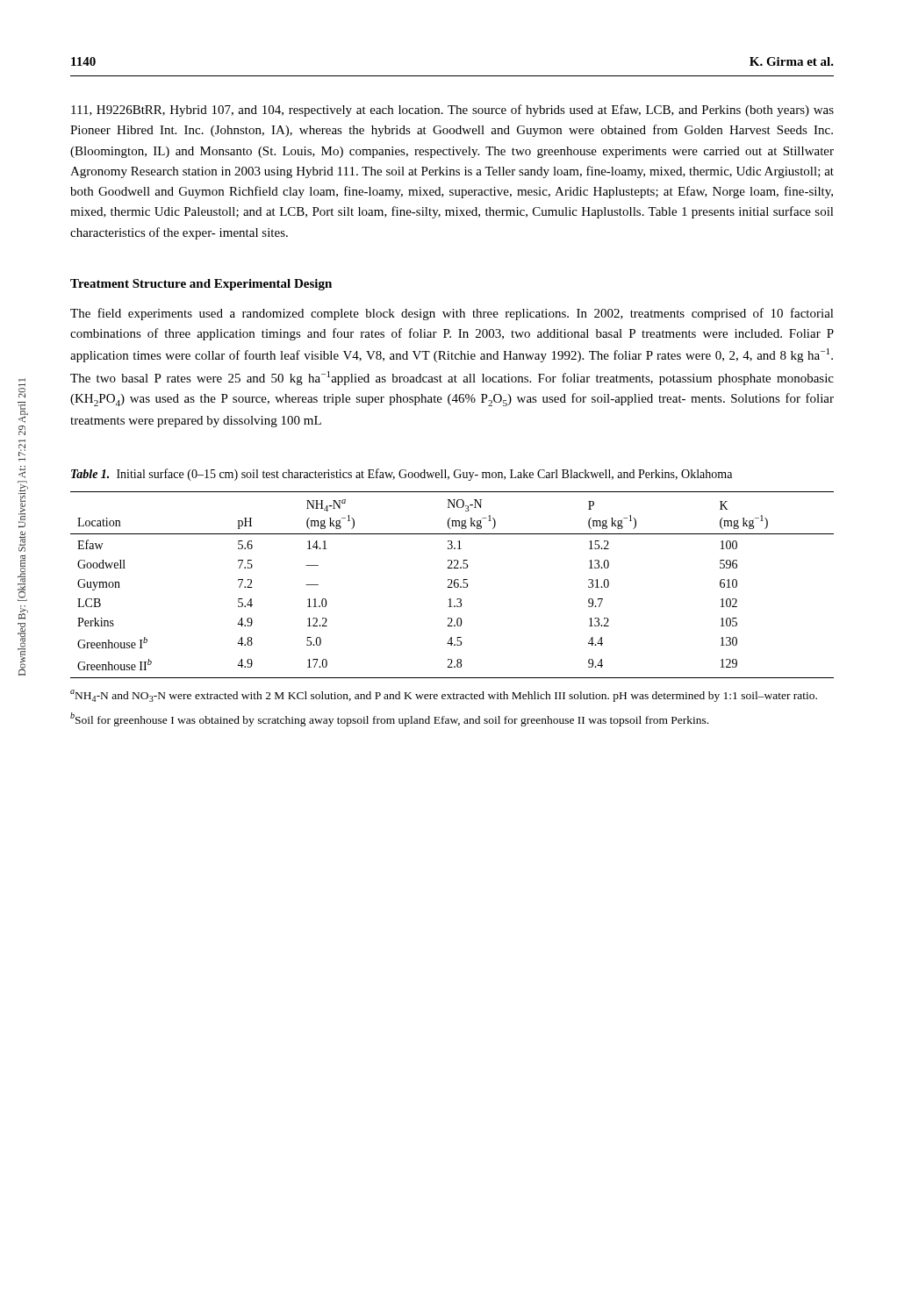Screen dimensions: 1316x904
Task: Click on the block starting "aNH4-N and NO3-N were extracted"
Action: [444, 695]
